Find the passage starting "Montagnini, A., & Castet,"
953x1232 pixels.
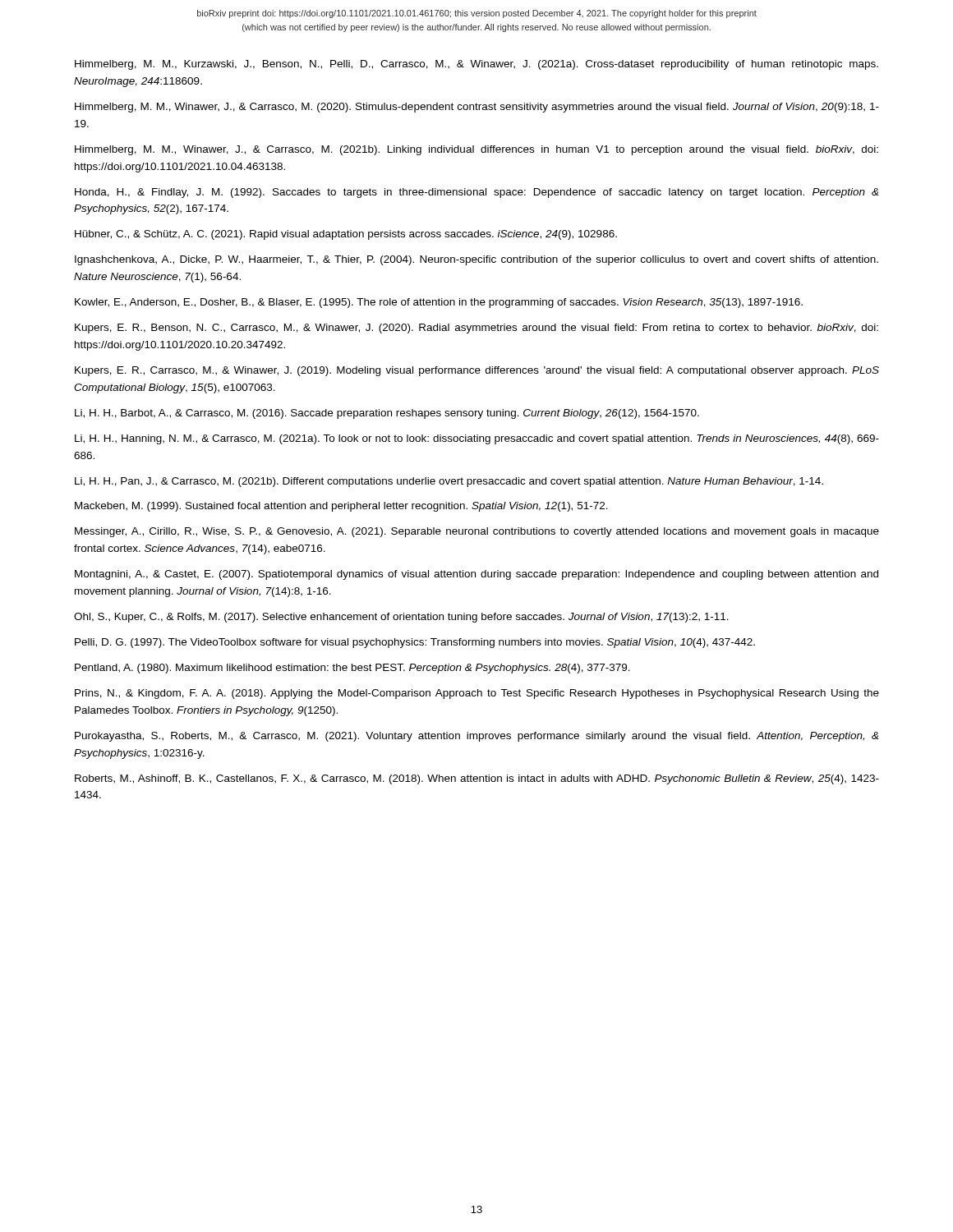(476, 582)
